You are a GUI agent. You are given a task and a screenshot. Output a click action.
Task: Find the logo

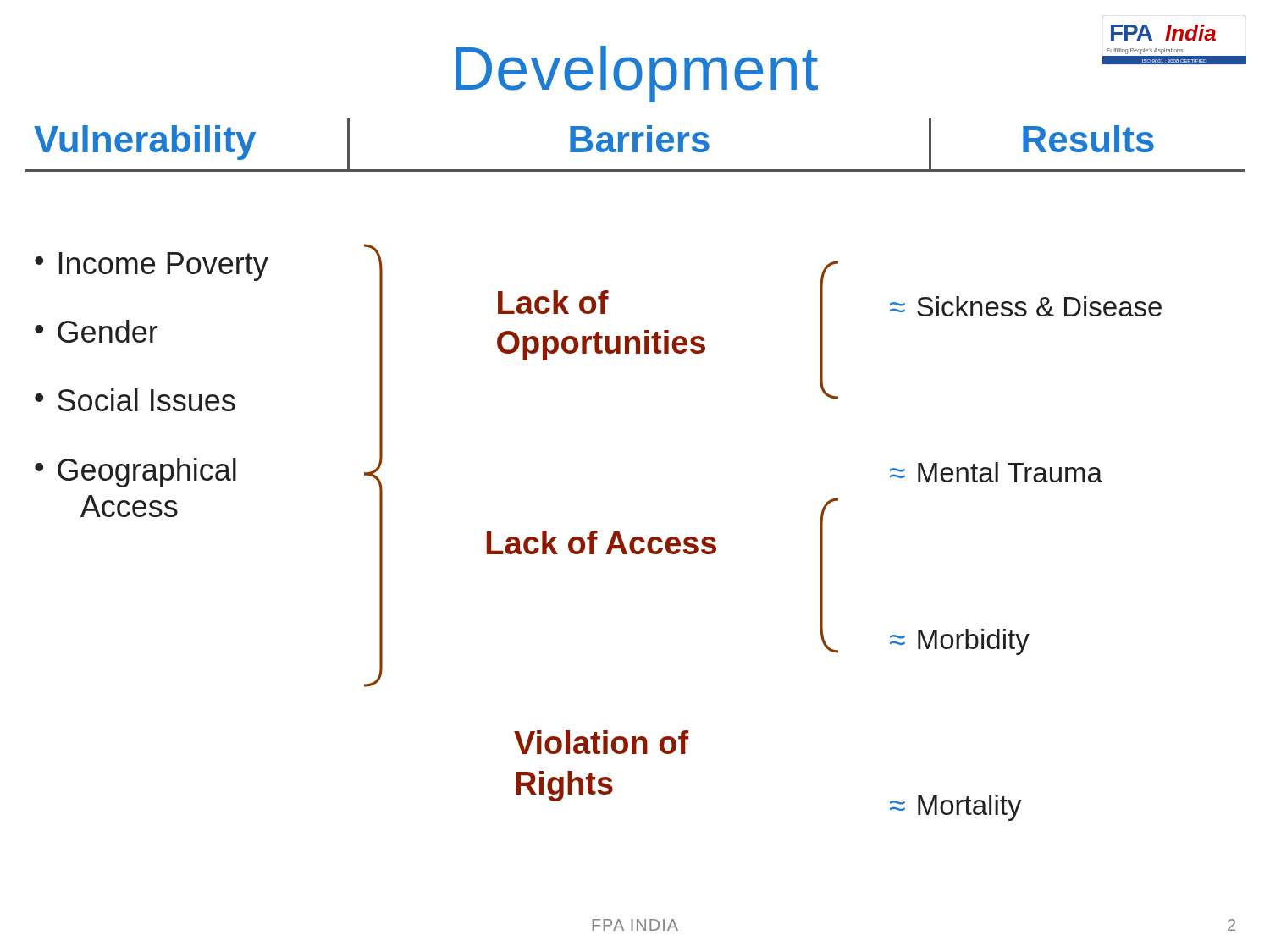pyautogui.click(x=1174, y=41)
